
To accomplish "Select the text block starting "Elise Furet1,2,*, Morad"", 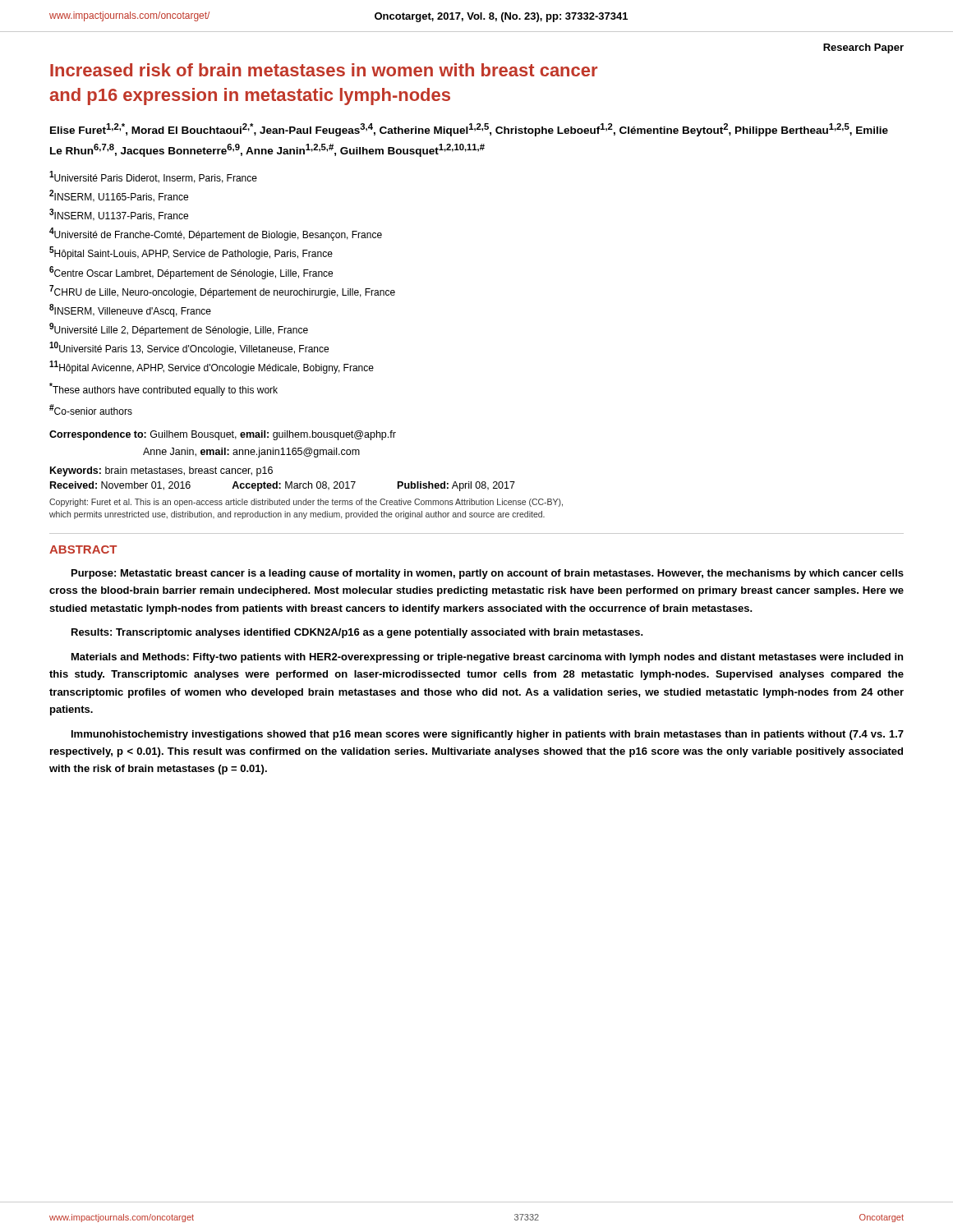I will (x=469, y=139).
